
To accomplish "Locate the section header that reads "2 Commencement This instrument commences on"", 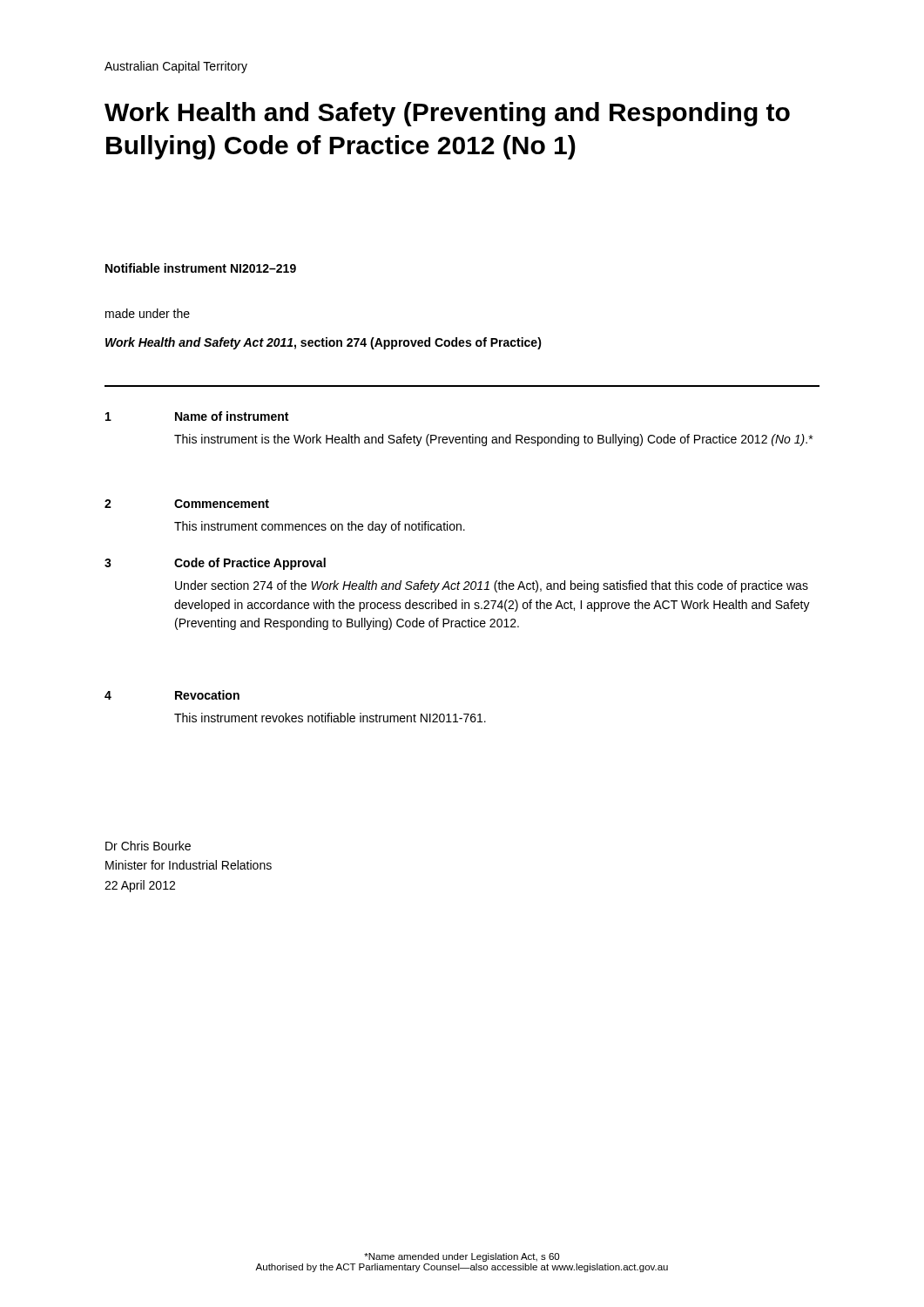I will [x=462, y=517].
